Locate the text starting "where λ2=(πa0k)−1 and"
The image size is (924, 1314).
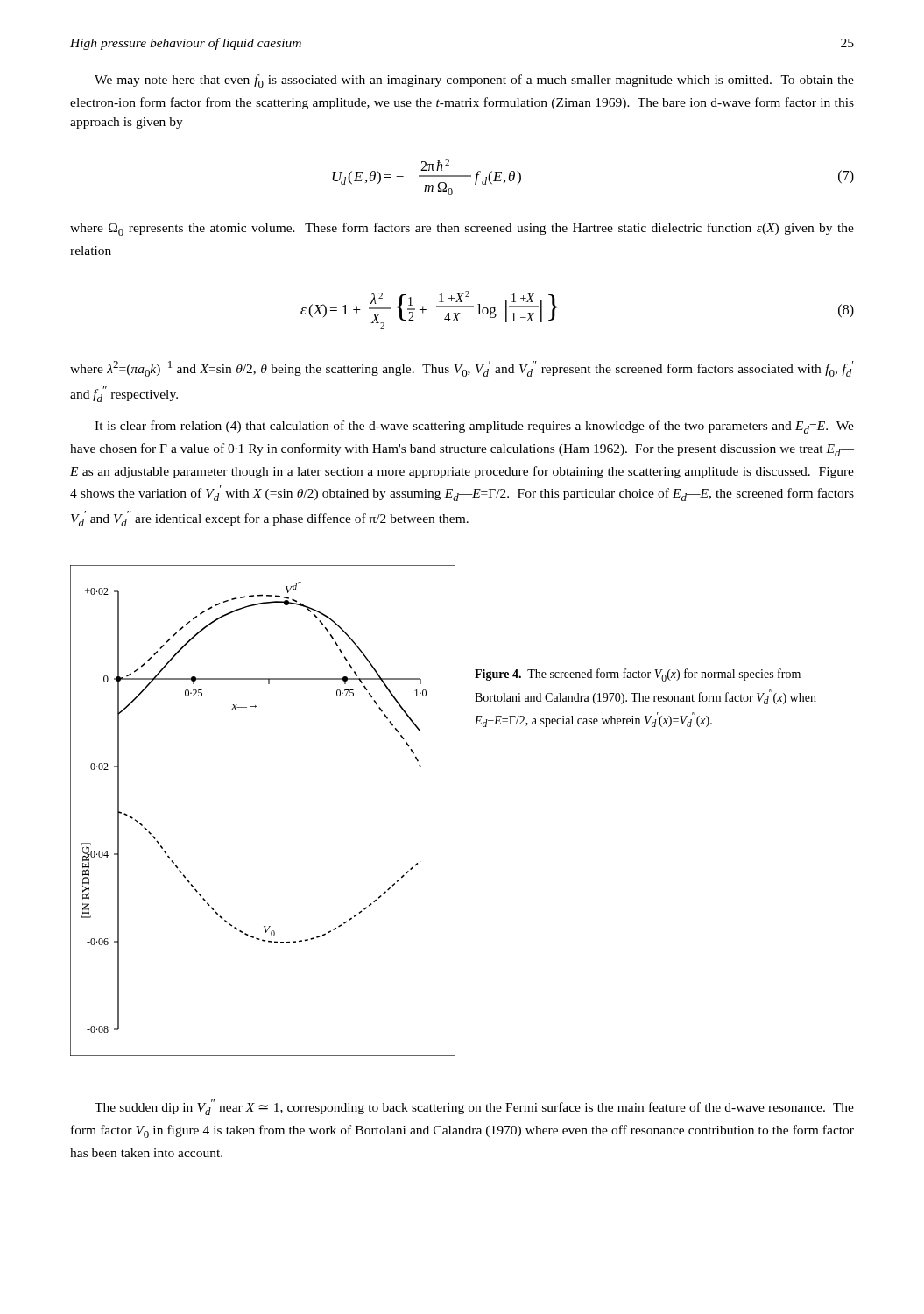462,381
